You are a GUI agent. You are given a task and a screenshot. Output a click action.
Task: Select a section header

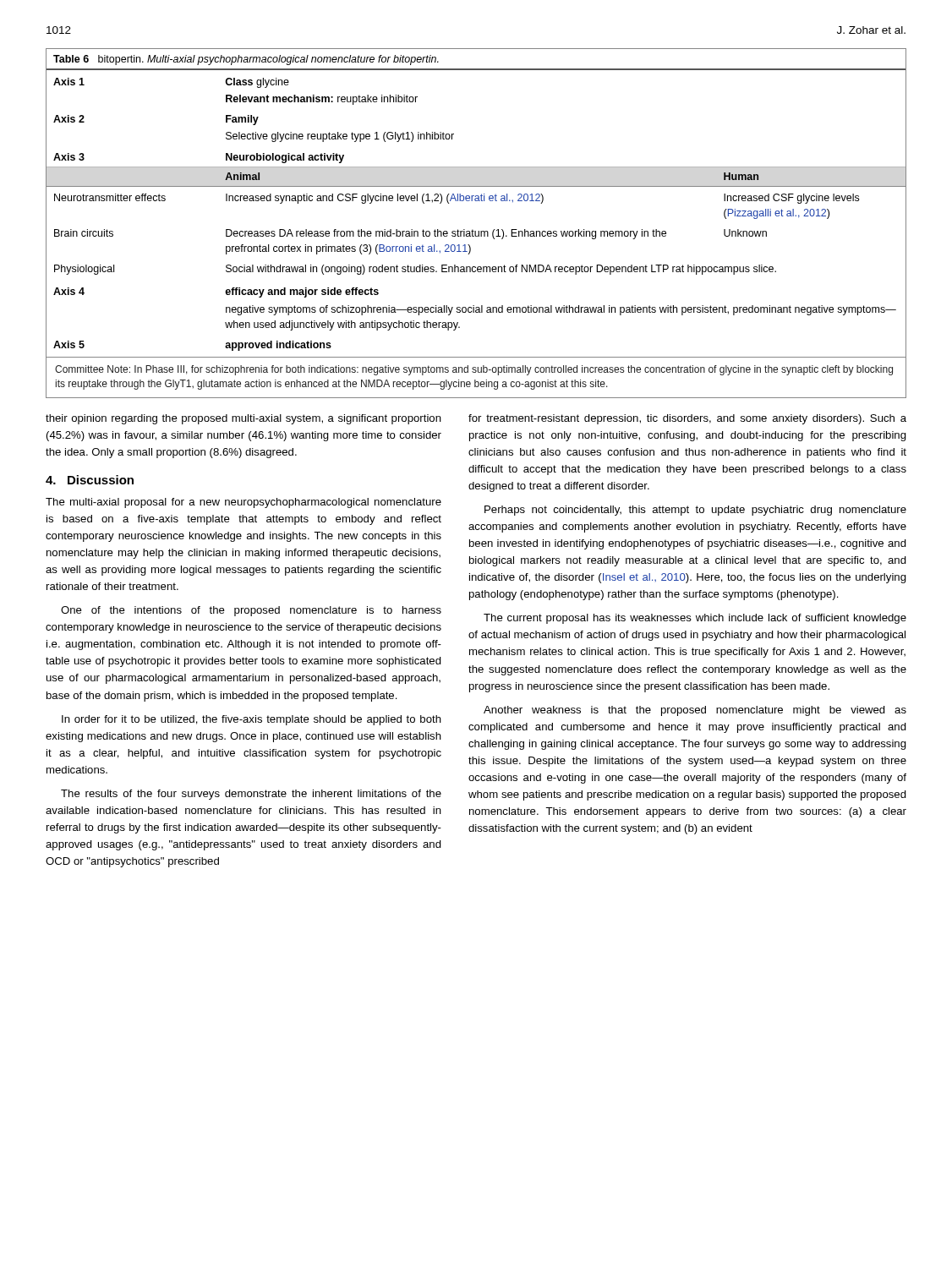pos(90,480)
